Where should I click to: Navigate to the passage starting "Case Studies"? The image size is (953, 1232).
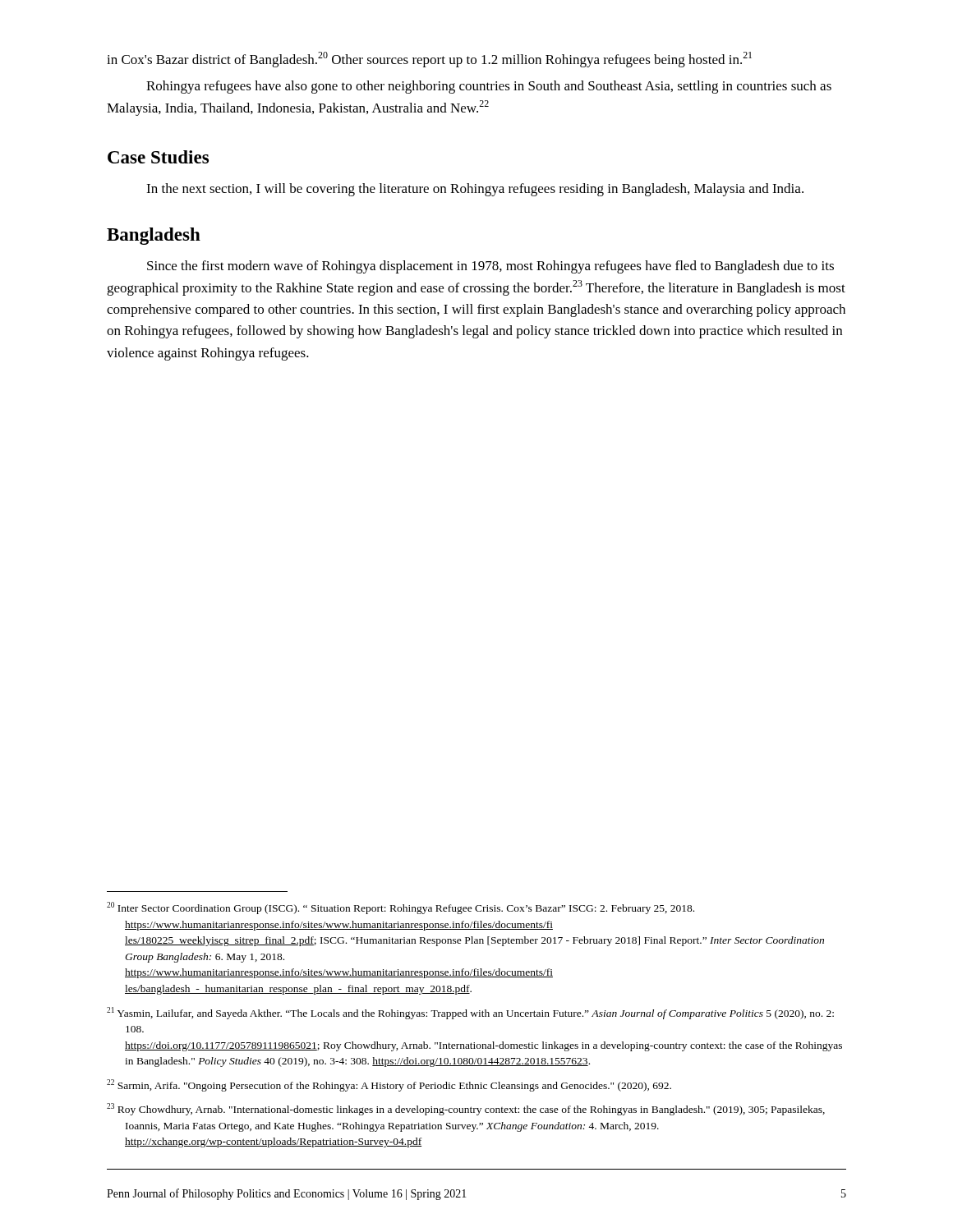tap(158, 157)
